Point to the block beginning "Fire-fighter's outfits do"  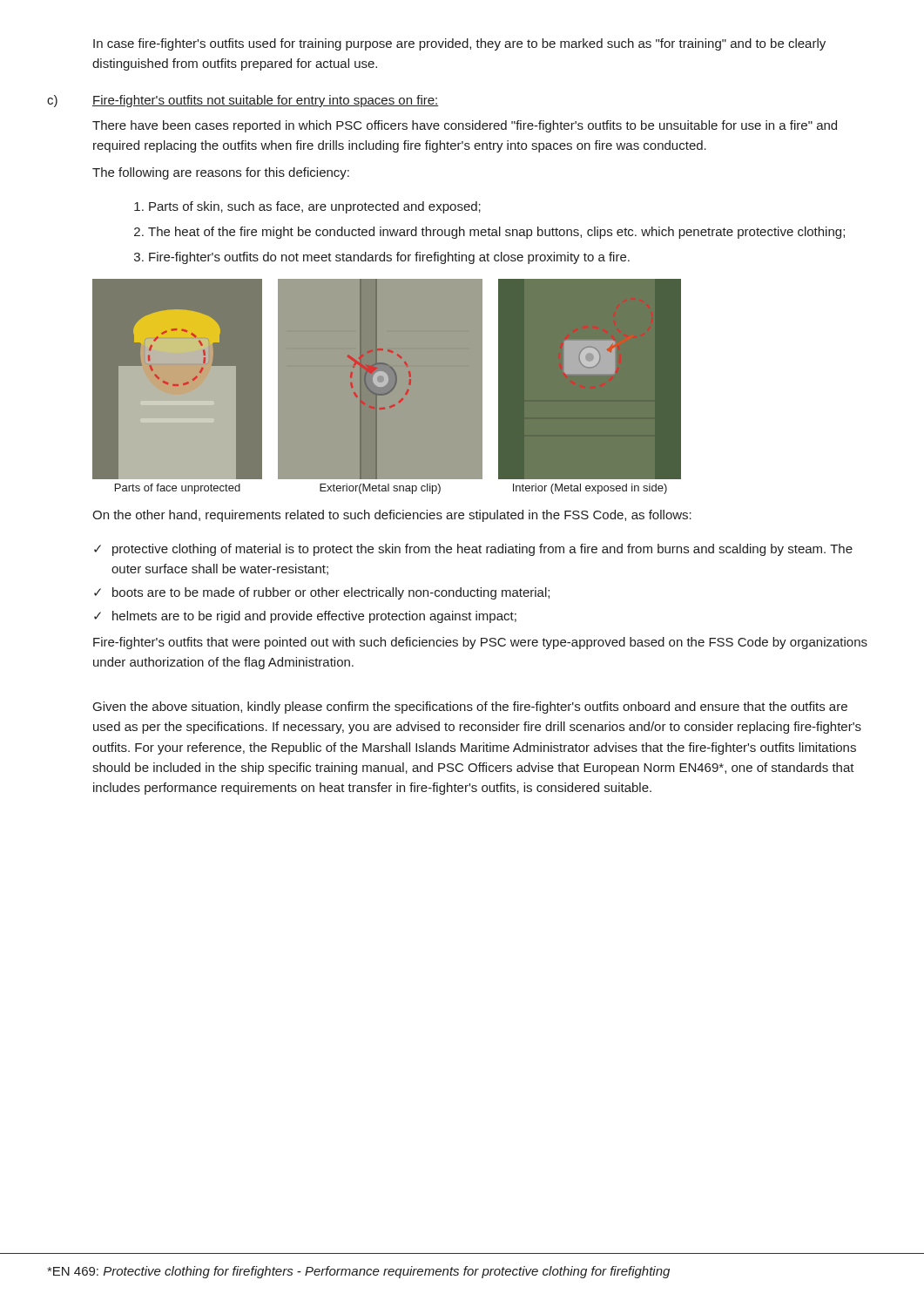389,257
